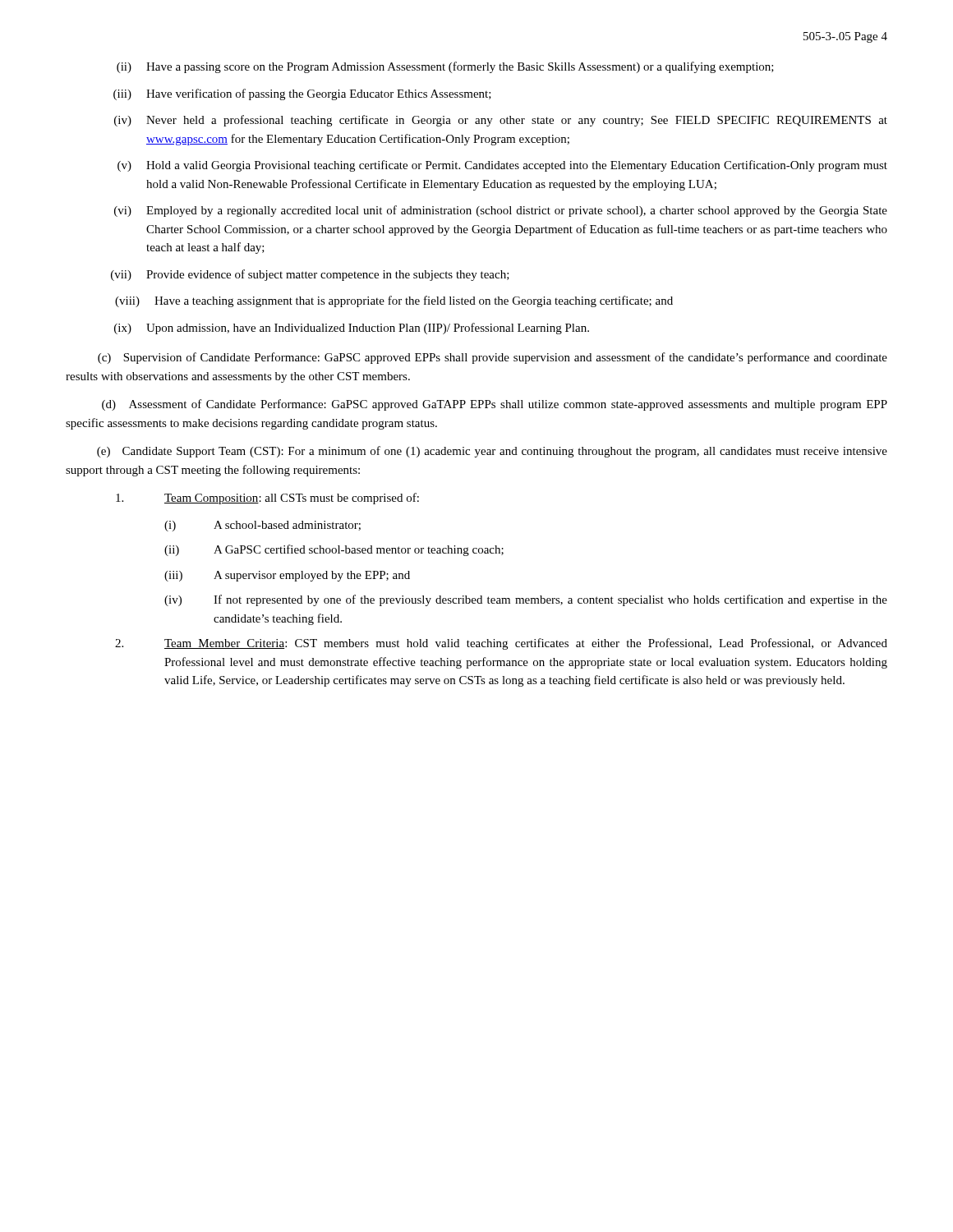Find the block on this page that starts "Team Composition: all CSTs must be"
The width and height of the screenshot is (953, 1232).
click(267, 499)
